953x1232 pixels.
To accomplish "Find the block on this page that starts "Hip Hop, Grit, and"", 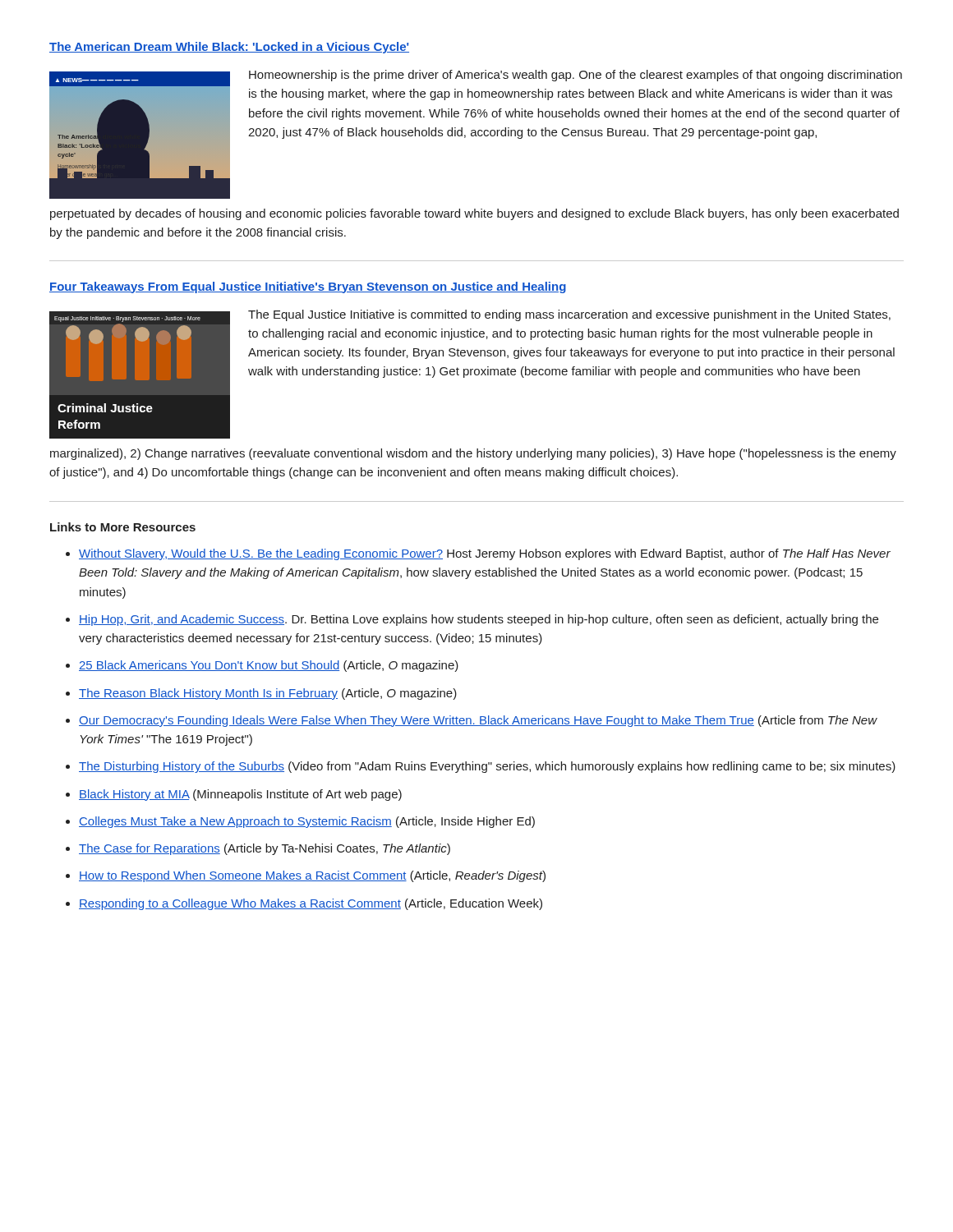I will coord(479,628).
